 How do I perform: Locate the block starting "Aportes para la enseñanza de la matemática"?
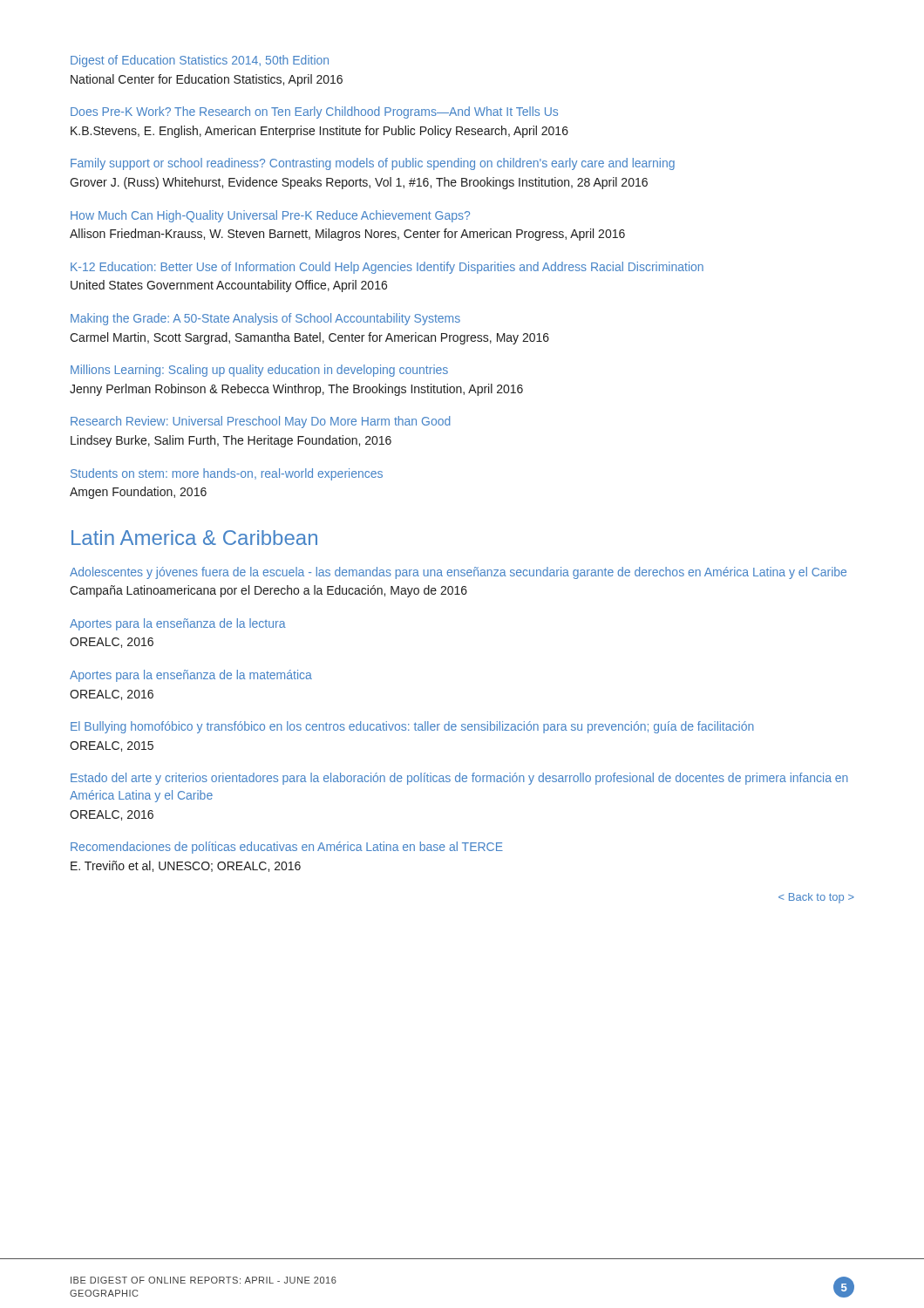[191, 676]
